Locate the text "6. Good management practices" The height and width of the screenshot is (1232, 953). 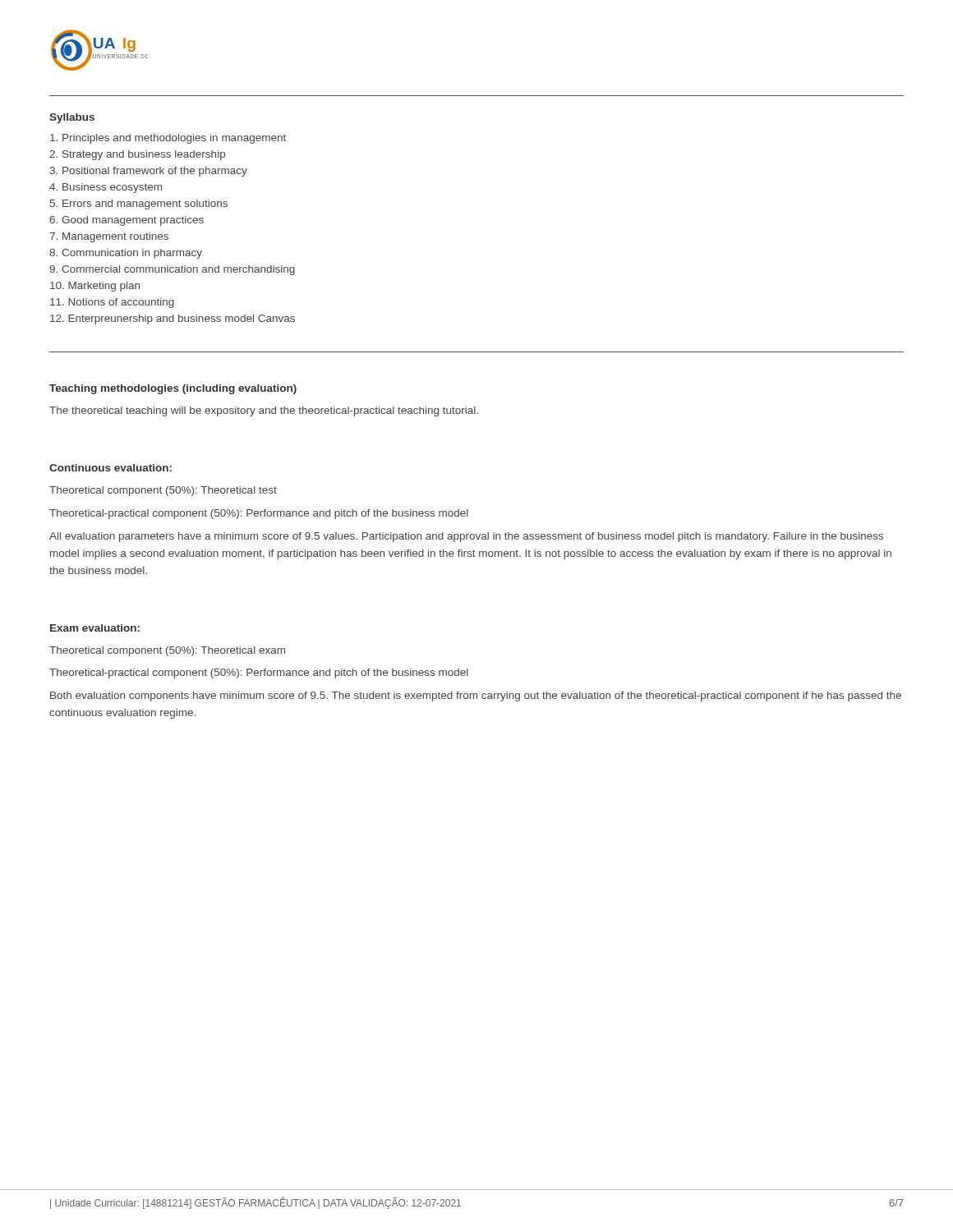click(x=127, y=220)
